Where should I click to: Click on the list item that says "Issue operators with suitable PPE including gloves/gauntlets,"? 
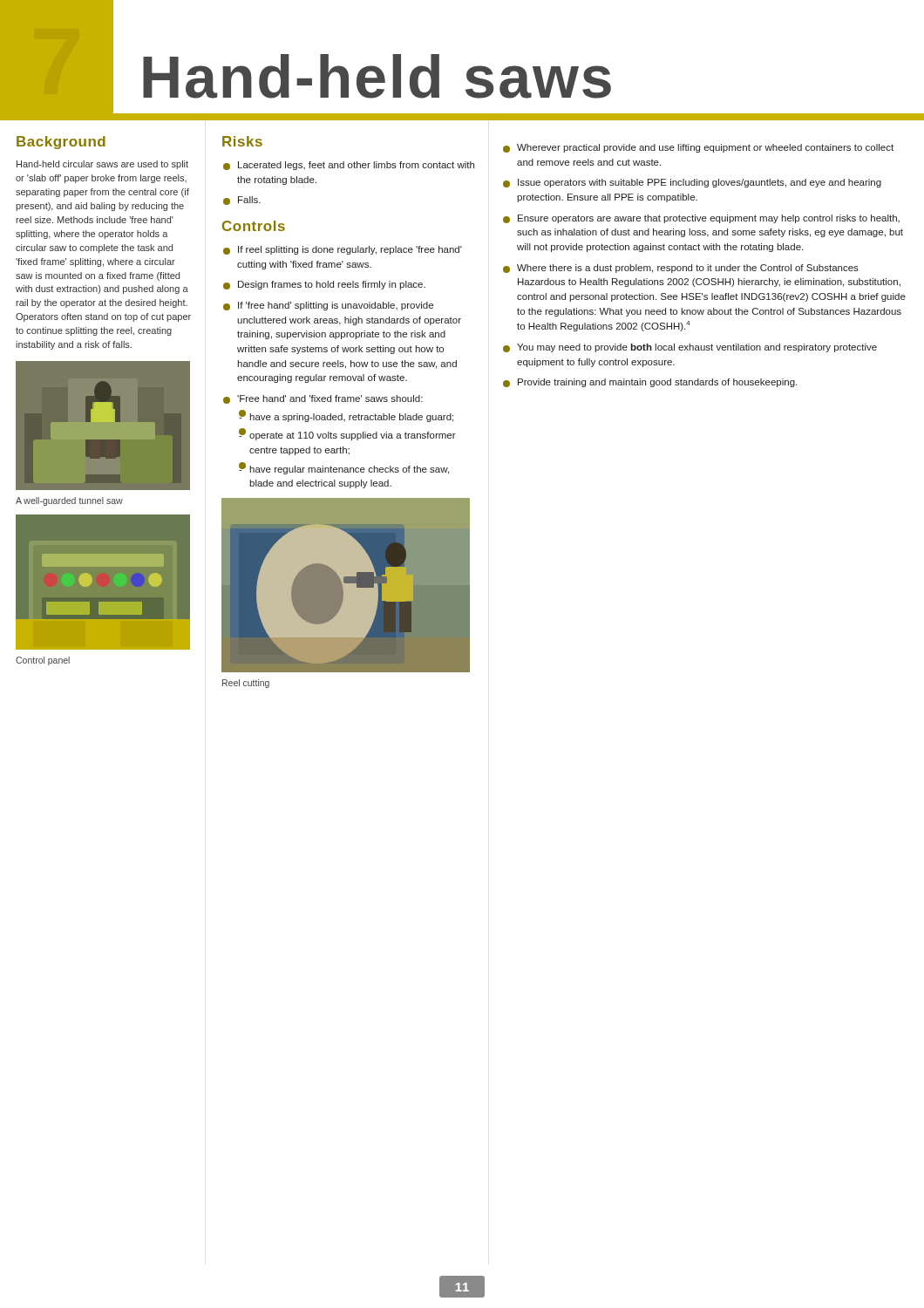pos(699,190)
